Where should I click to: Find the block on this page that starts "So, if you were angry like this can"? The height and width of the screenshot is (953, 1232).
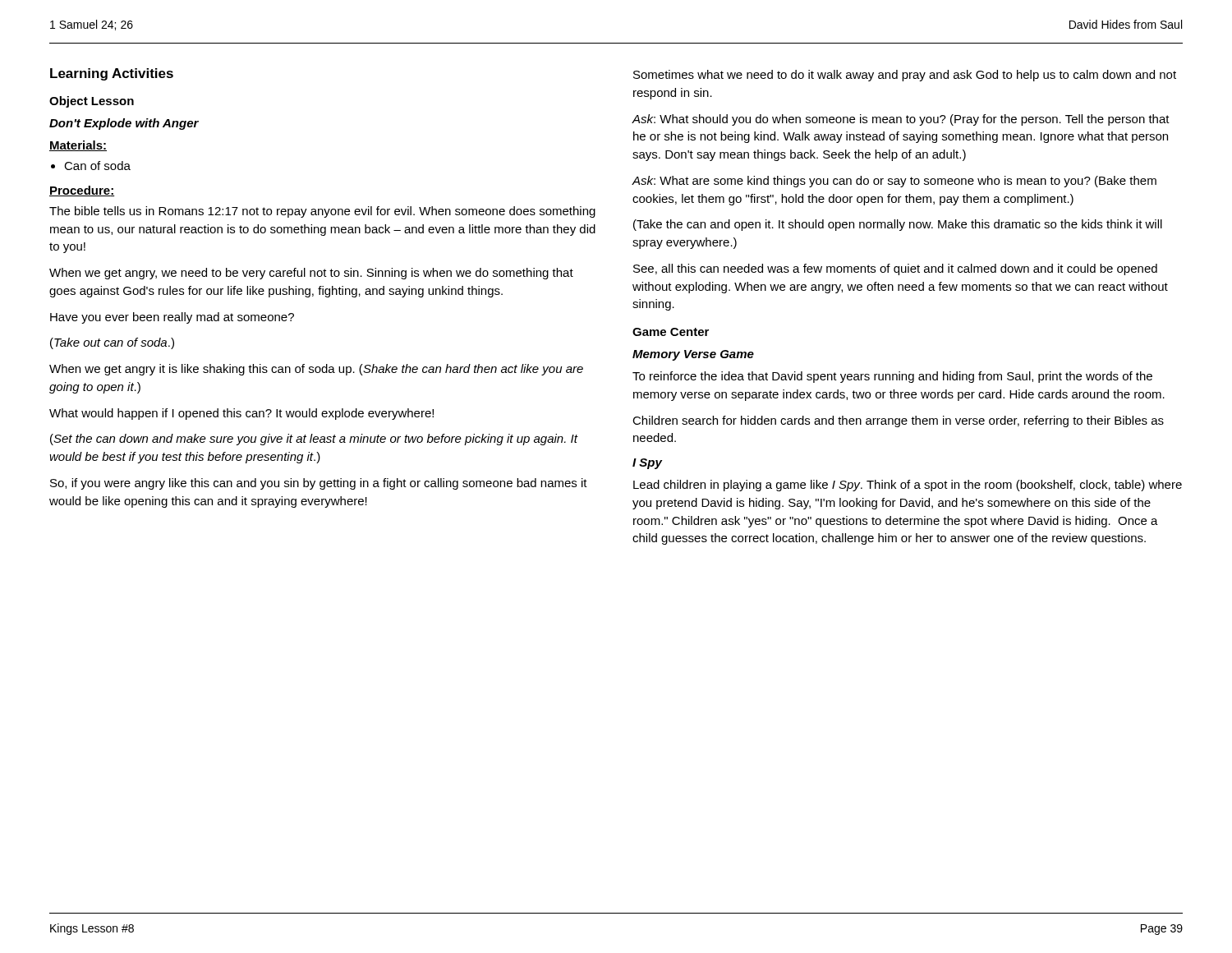click(x=318, y=491)
